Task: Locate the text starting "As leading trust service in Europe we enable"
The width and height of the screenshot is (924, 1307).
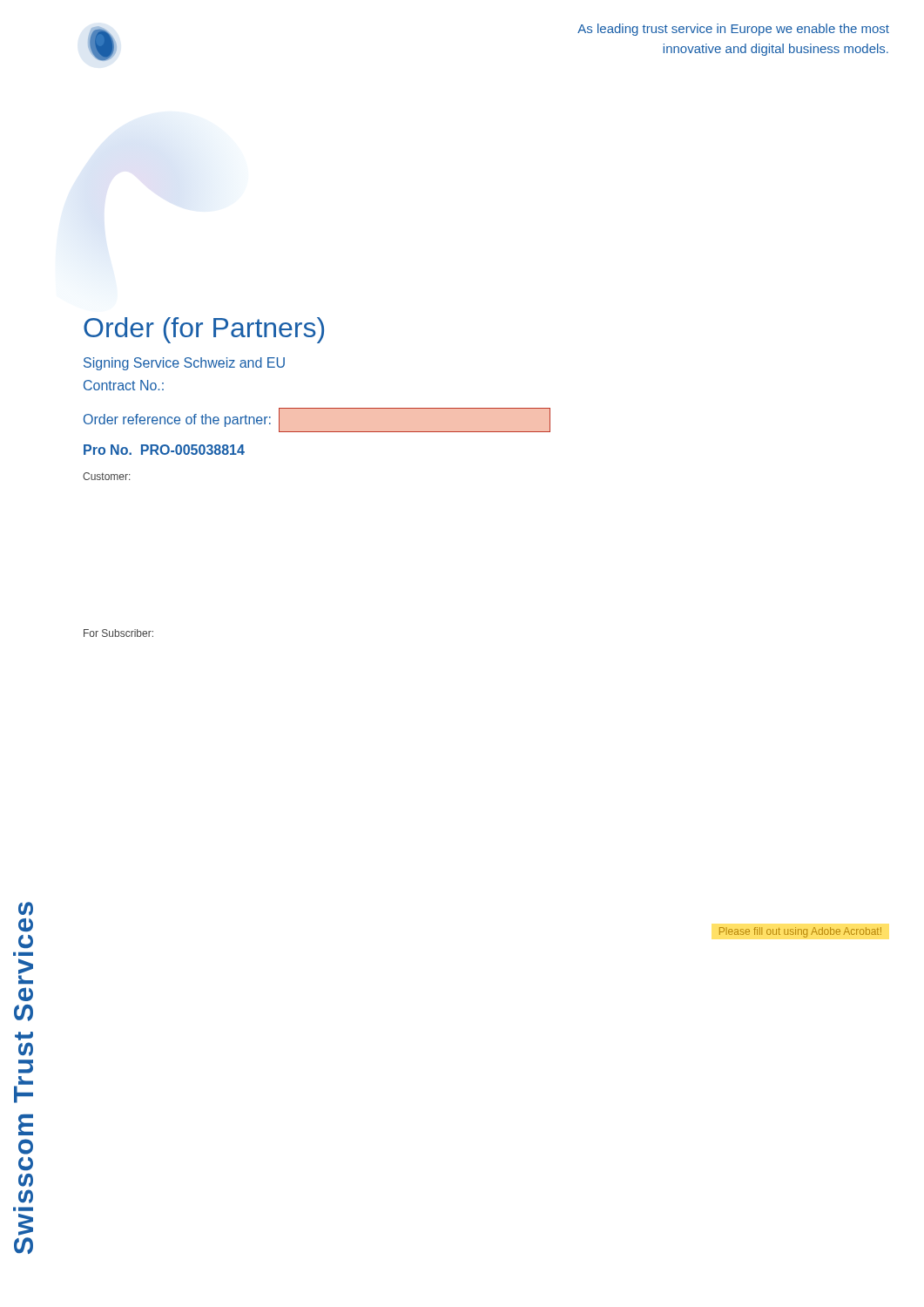Action: [733, 38]
